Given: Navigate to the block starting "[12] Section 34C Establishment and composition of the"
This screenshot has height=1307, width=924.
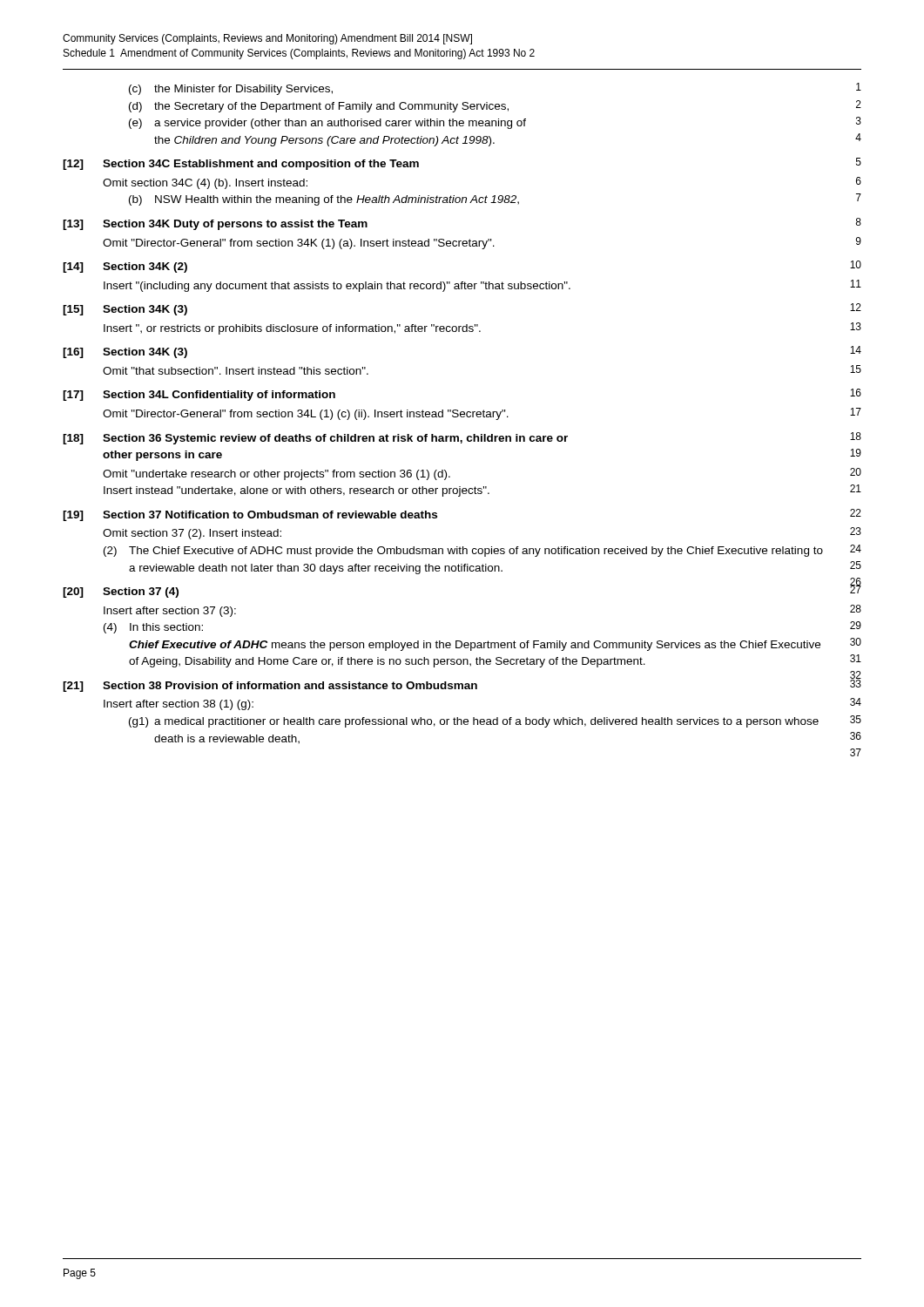Looking at the screenshot, I should click(x=241, y=165).
